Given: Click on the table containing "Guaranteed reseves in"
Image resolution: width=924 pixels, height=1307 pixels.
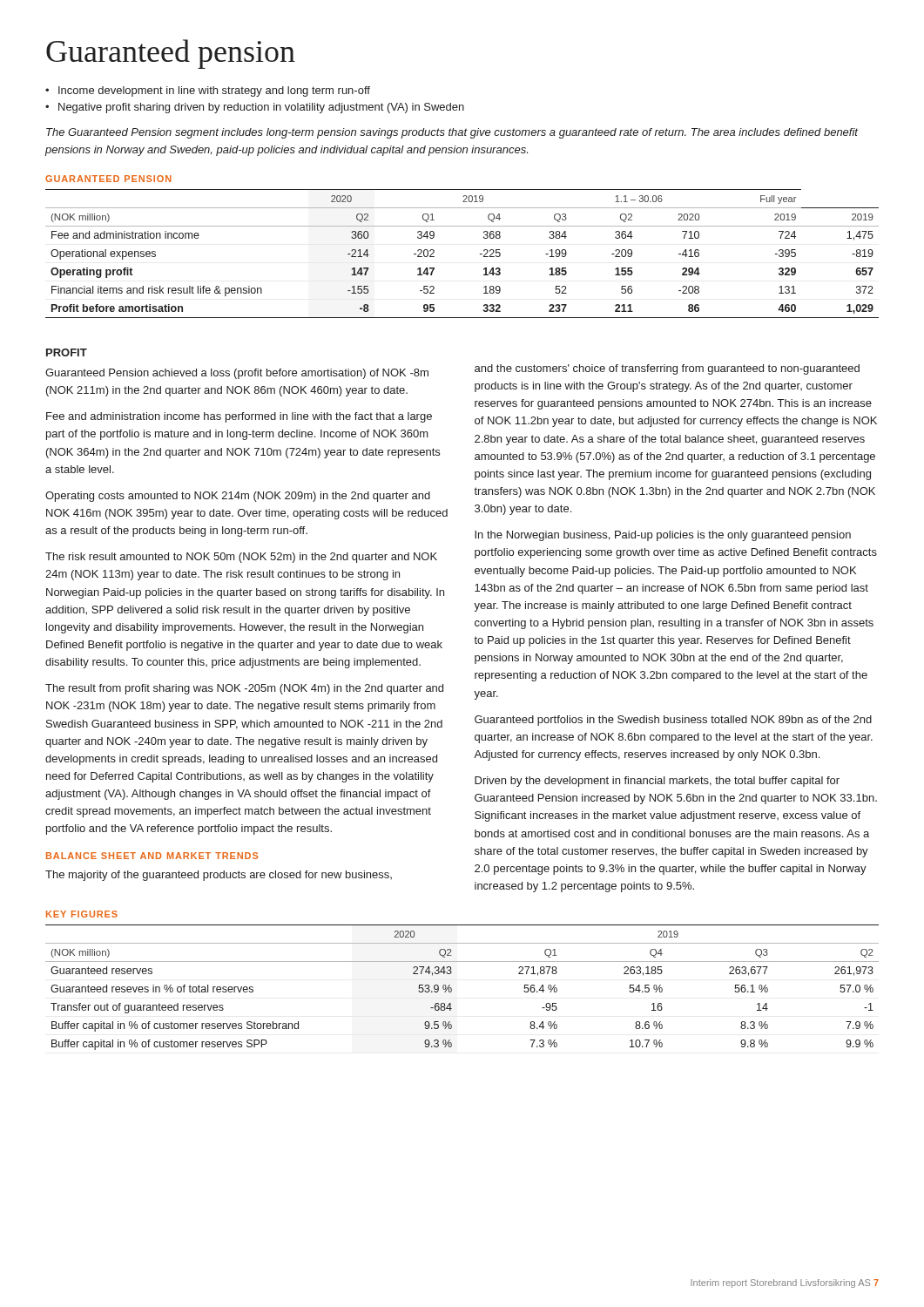Looking at the screenshot, I should click(x=462, y=989).
